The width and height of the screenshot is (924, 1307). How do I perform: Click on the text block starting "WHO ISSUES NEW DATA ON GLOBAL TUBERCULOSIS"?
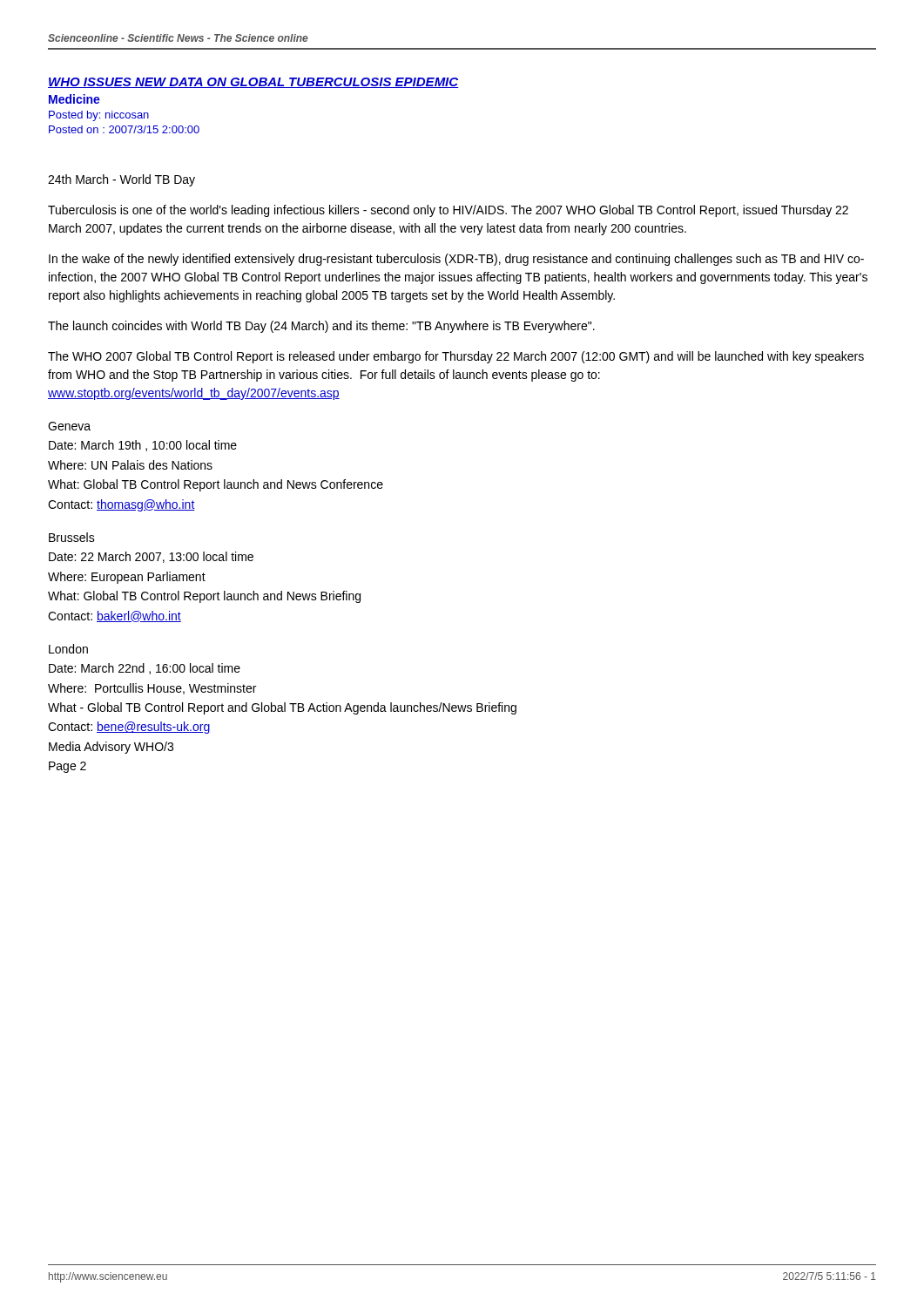pyautogui.click(x=253, y=81)
